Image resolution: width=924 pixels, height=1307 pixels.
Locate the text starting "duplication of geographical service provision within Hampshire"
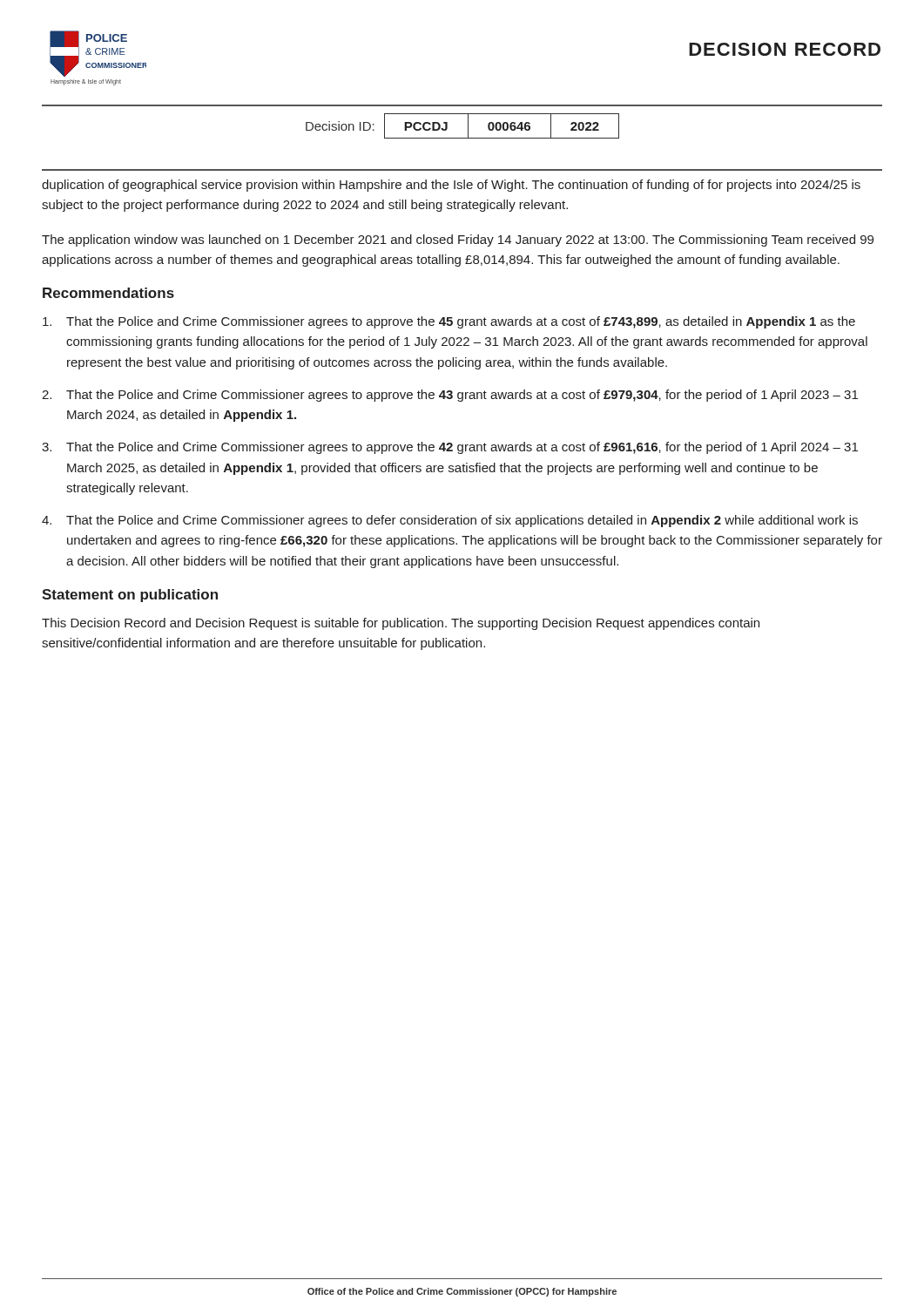point(462,194)
